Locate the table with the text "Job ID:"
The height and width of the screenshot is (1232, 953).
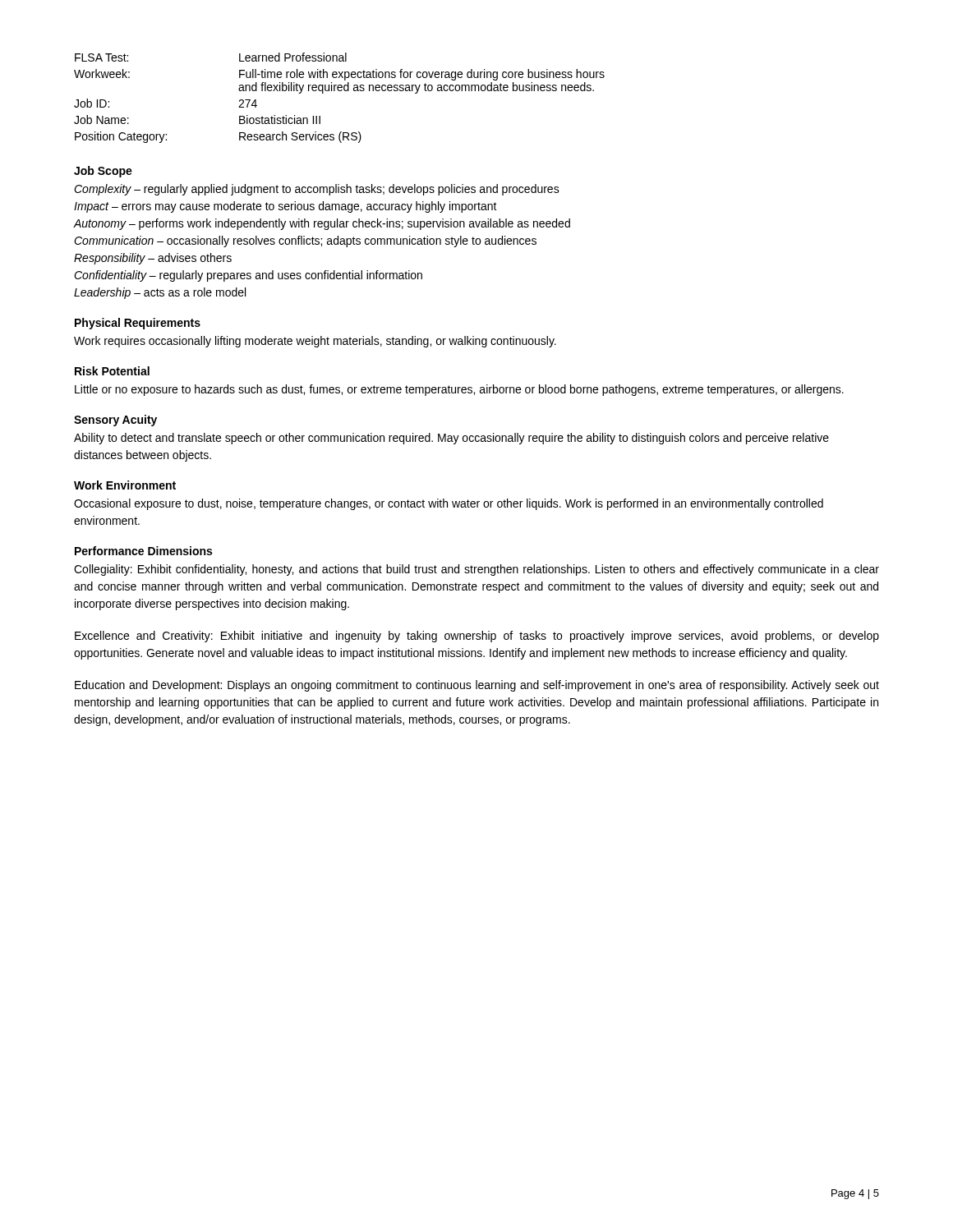(x=476, y=97)
